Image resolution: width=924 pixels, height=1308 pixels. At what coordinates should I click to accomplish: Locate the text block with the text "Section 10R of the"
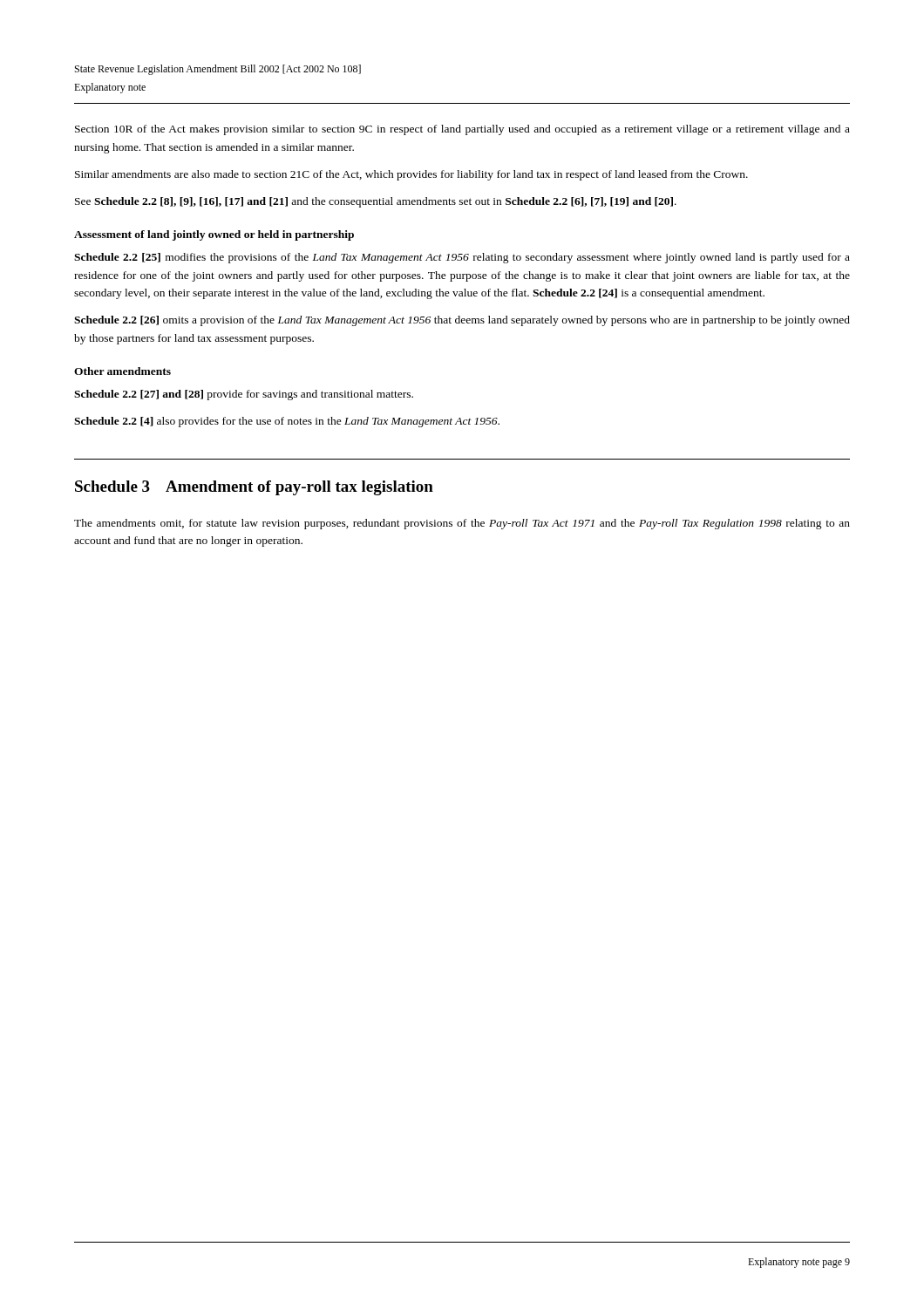(x=462, y=138)
